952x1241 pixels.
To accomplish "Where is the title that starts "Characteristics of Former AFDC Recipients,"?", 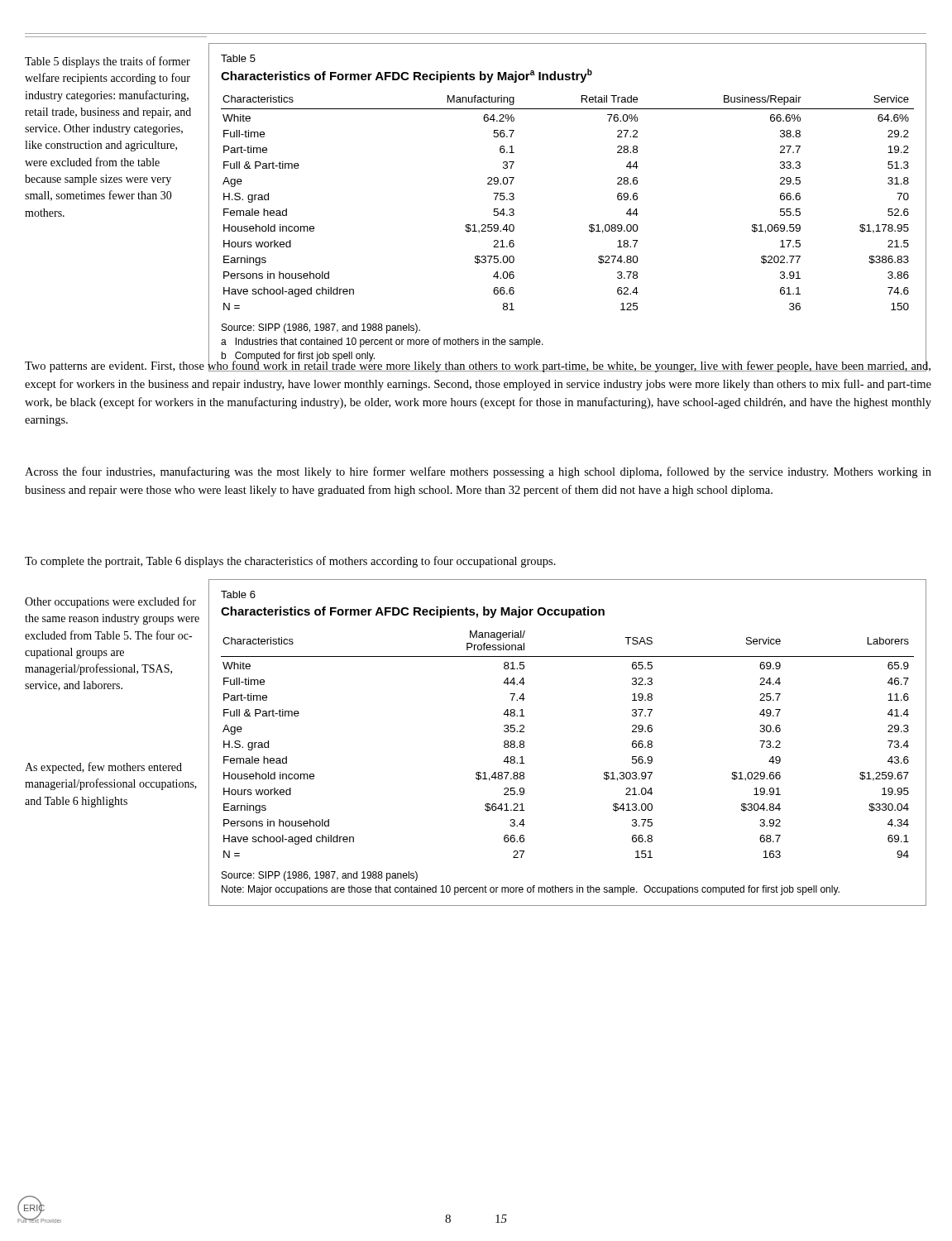I will (413, 611).
